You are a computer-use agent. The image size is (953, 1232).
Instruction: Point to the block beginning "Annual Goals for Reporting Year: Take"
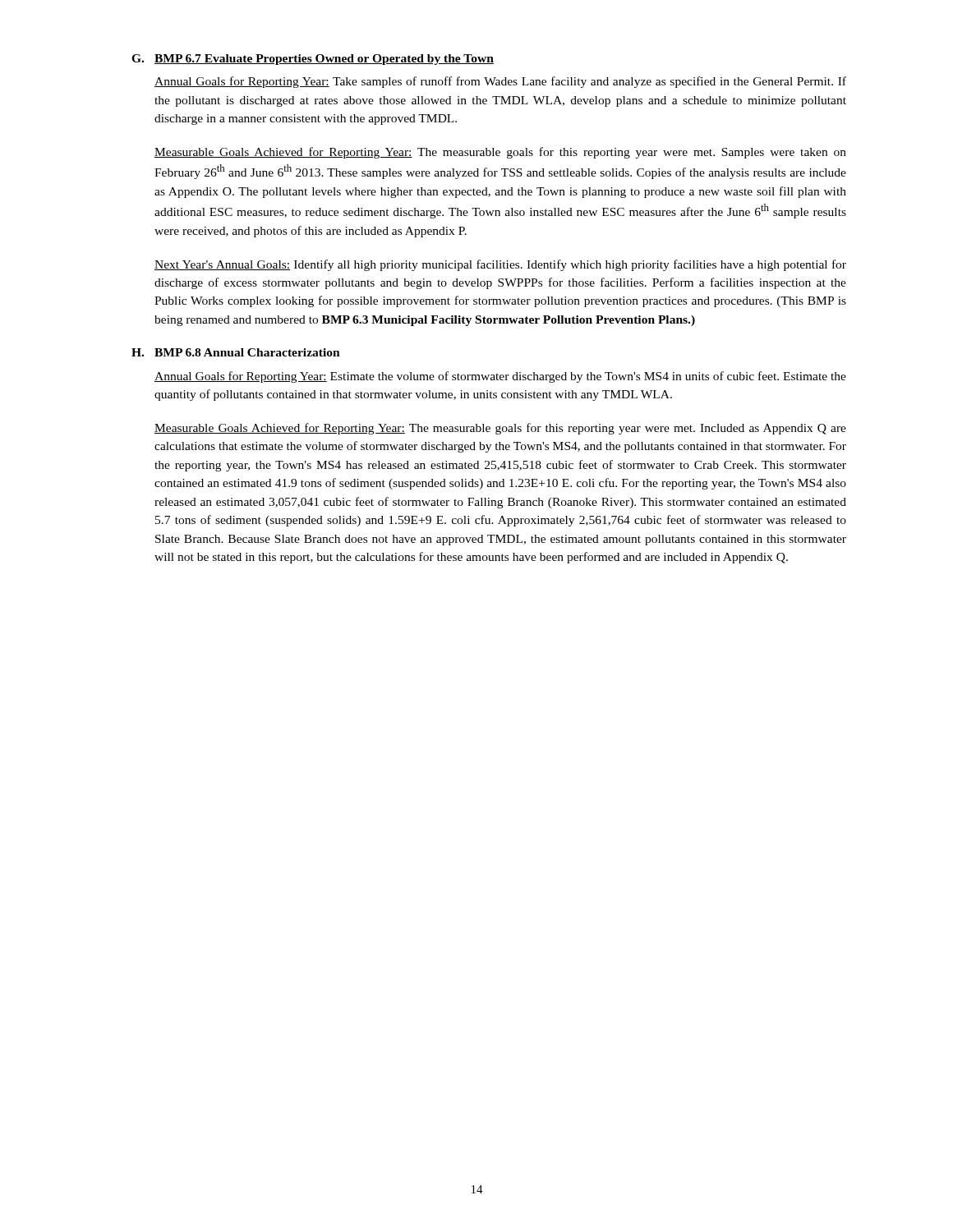500,100
